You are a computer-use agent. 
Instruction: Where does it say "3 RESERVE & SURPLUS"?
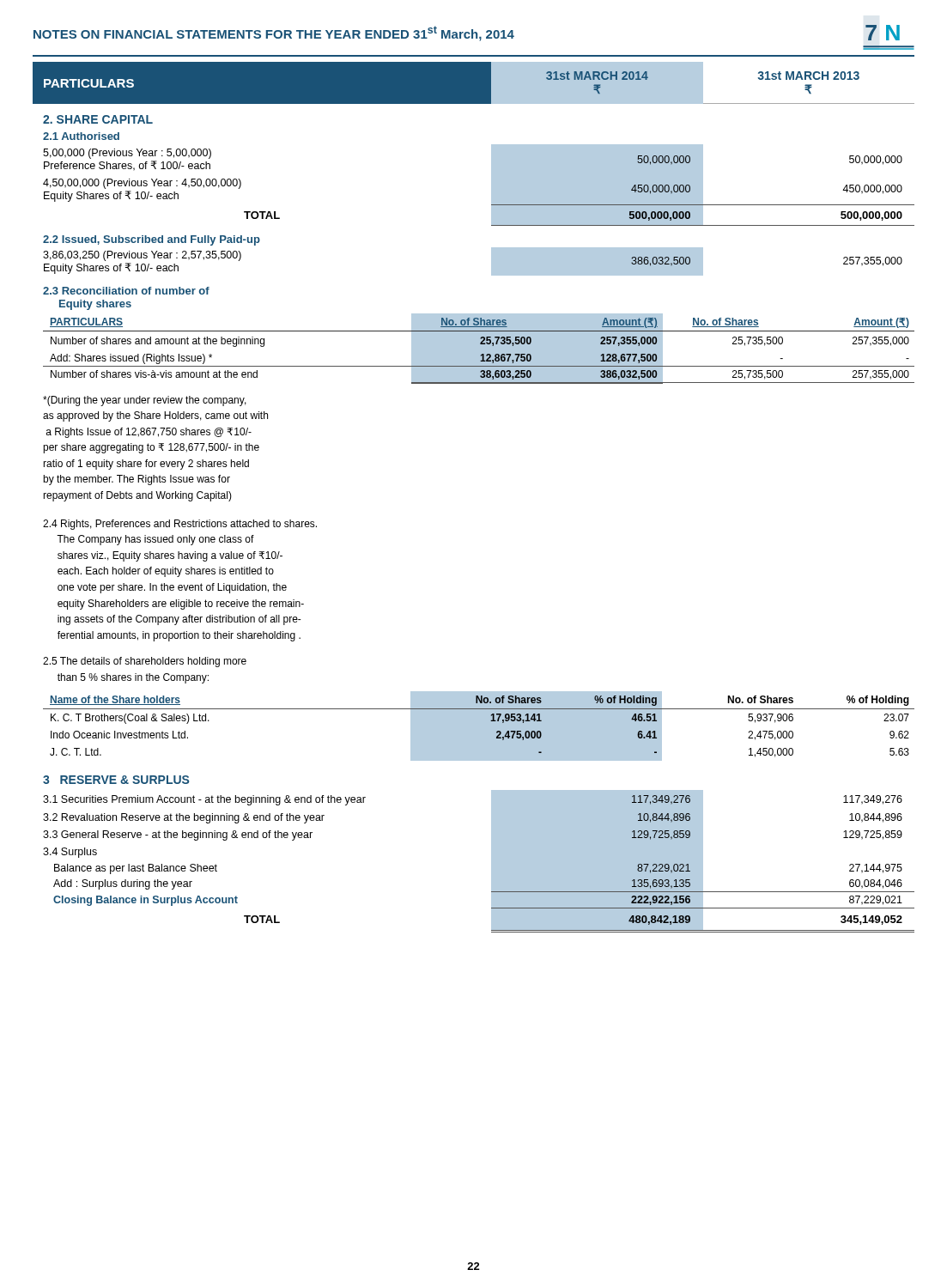pos(116,779)
